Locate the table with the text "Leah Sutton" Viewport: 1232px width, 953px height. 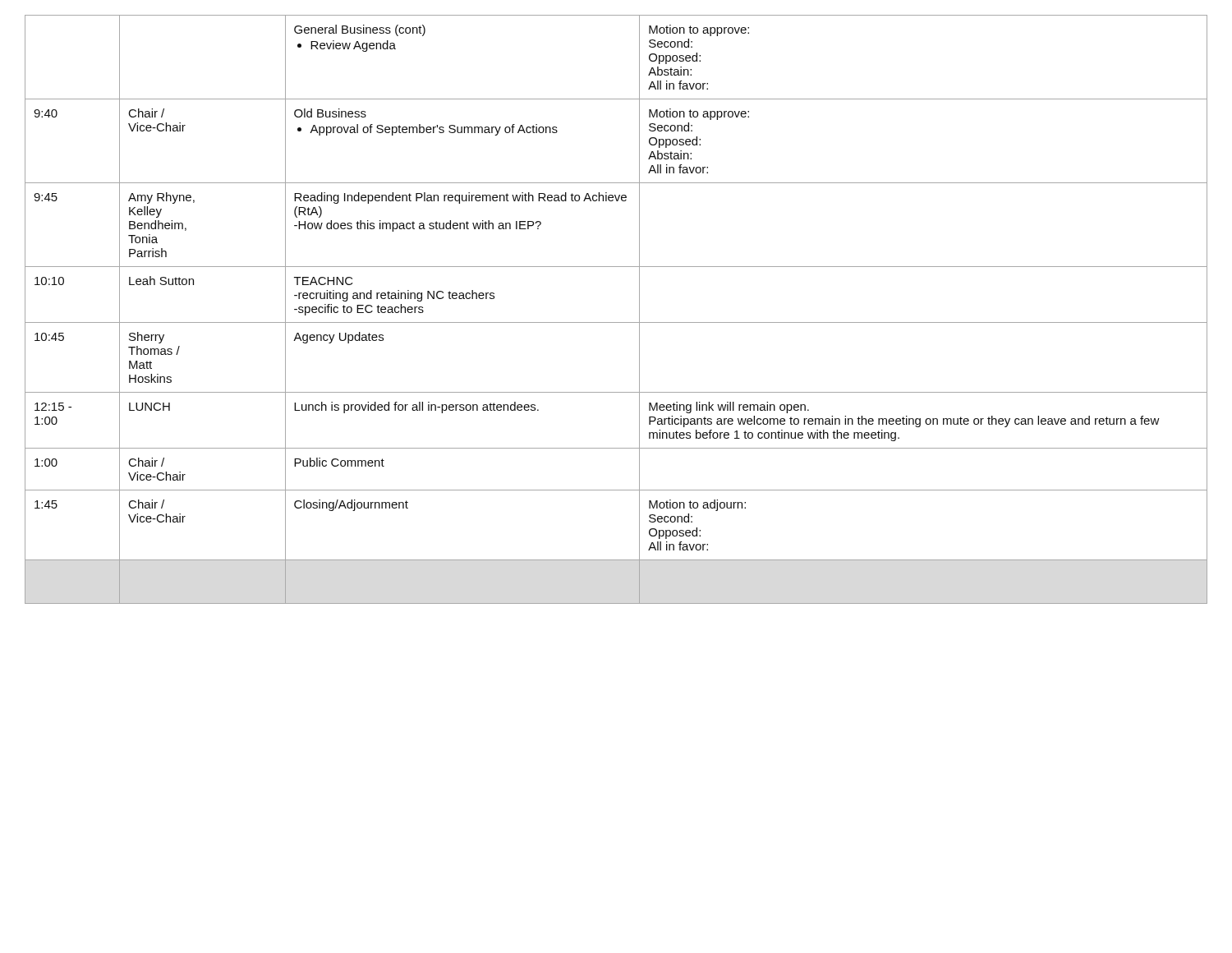click(616, 309)
